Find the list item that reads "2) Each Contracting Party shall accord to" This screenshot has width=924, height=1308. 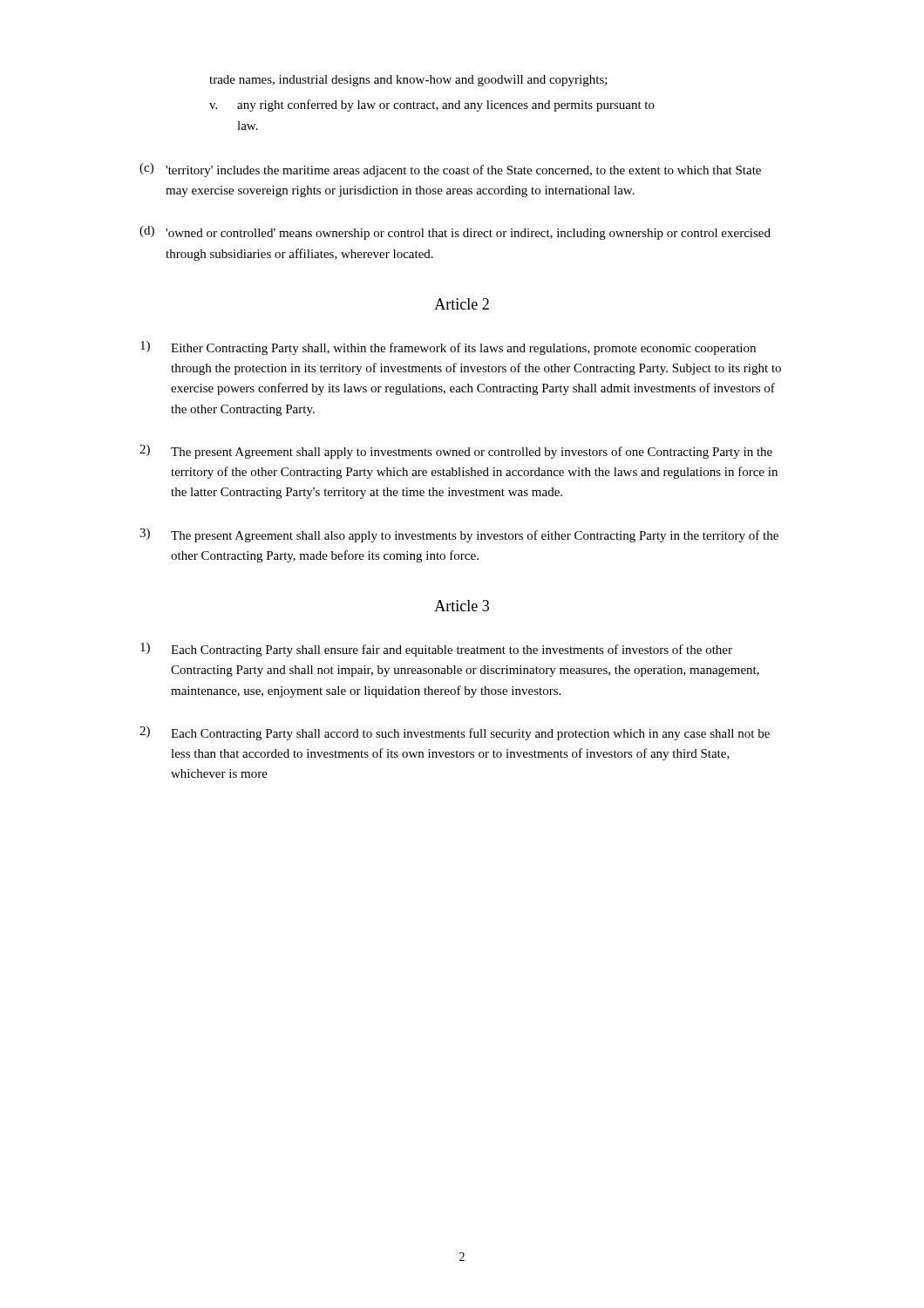coord(462,754)
